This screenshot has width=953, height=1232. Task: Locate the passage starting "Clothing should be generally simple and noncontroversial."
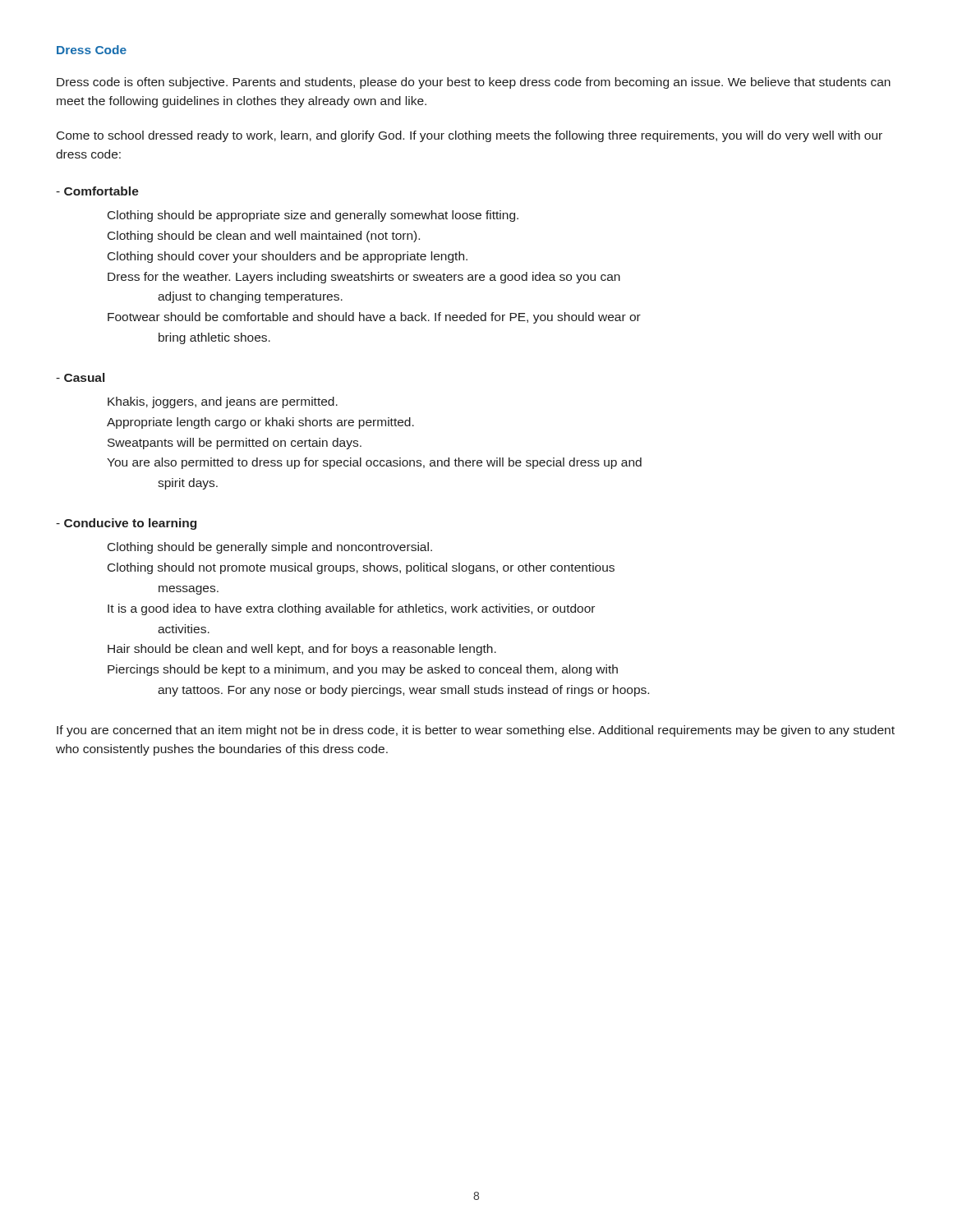point(270,547)
